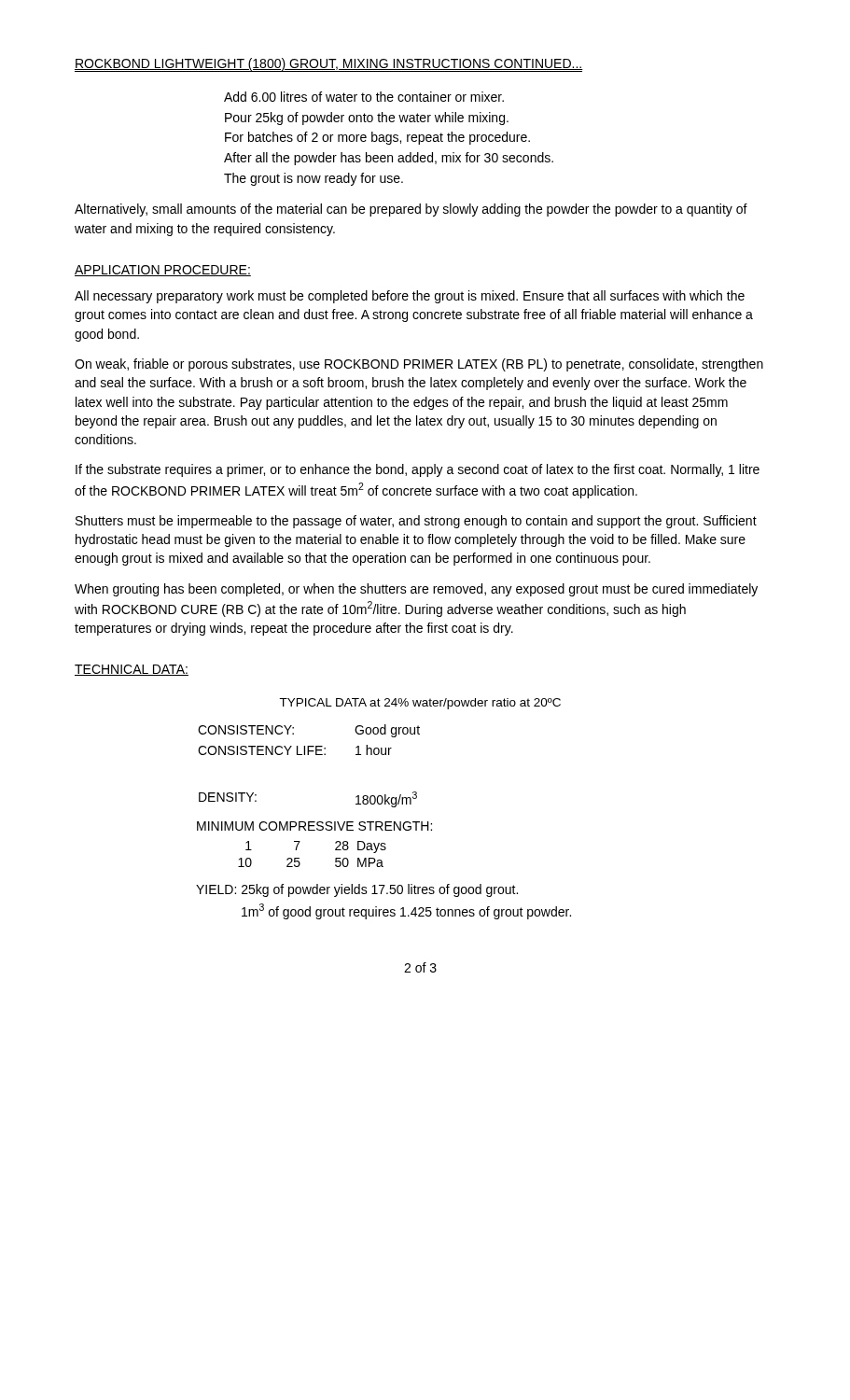Select the element starting "The grout is now ready for use."

pos(314,178)
